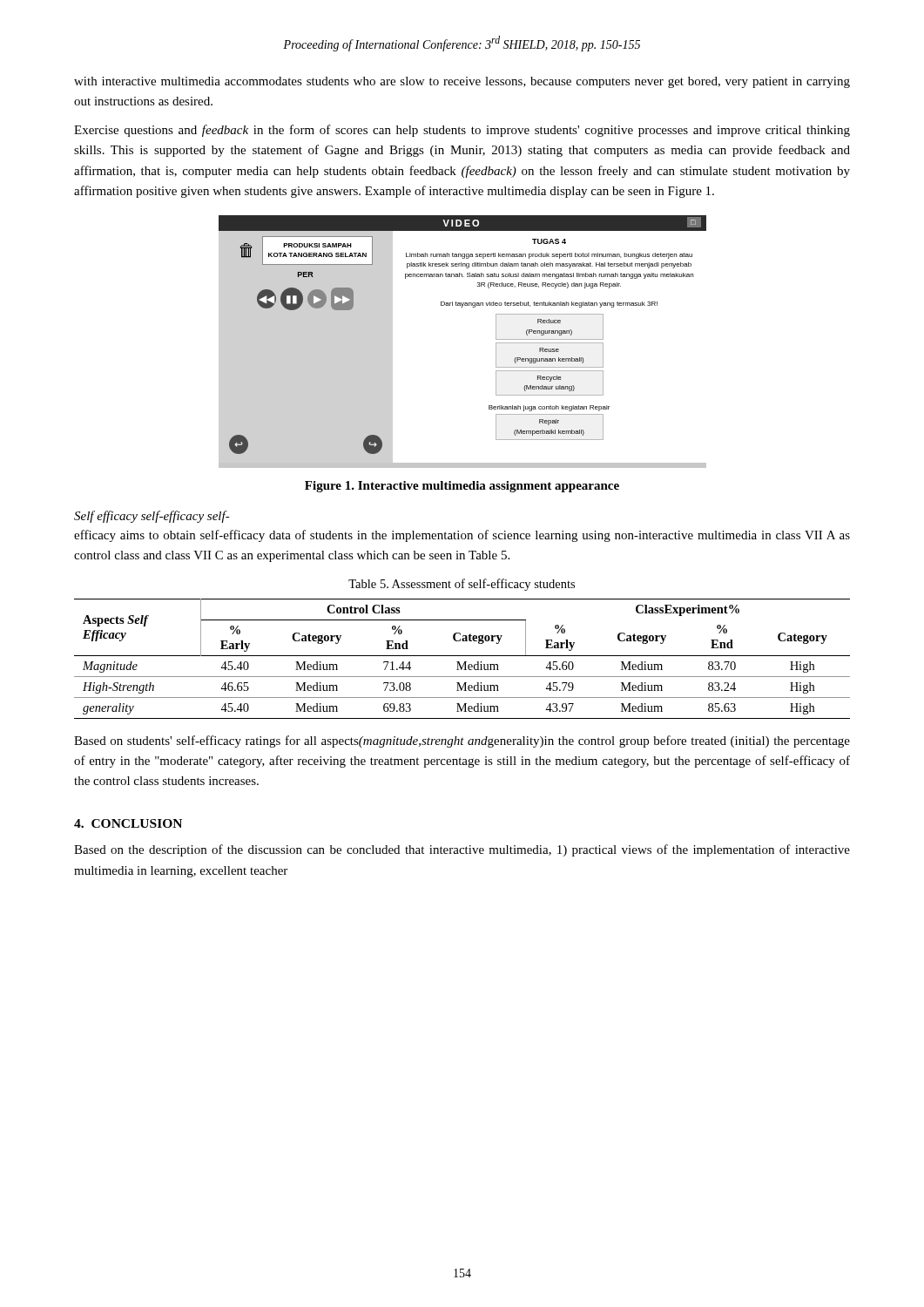
Task: Where is the passage that starts "Based on students' self-efficacy"?
Action: pyautogui.click(x=462, y=761)
